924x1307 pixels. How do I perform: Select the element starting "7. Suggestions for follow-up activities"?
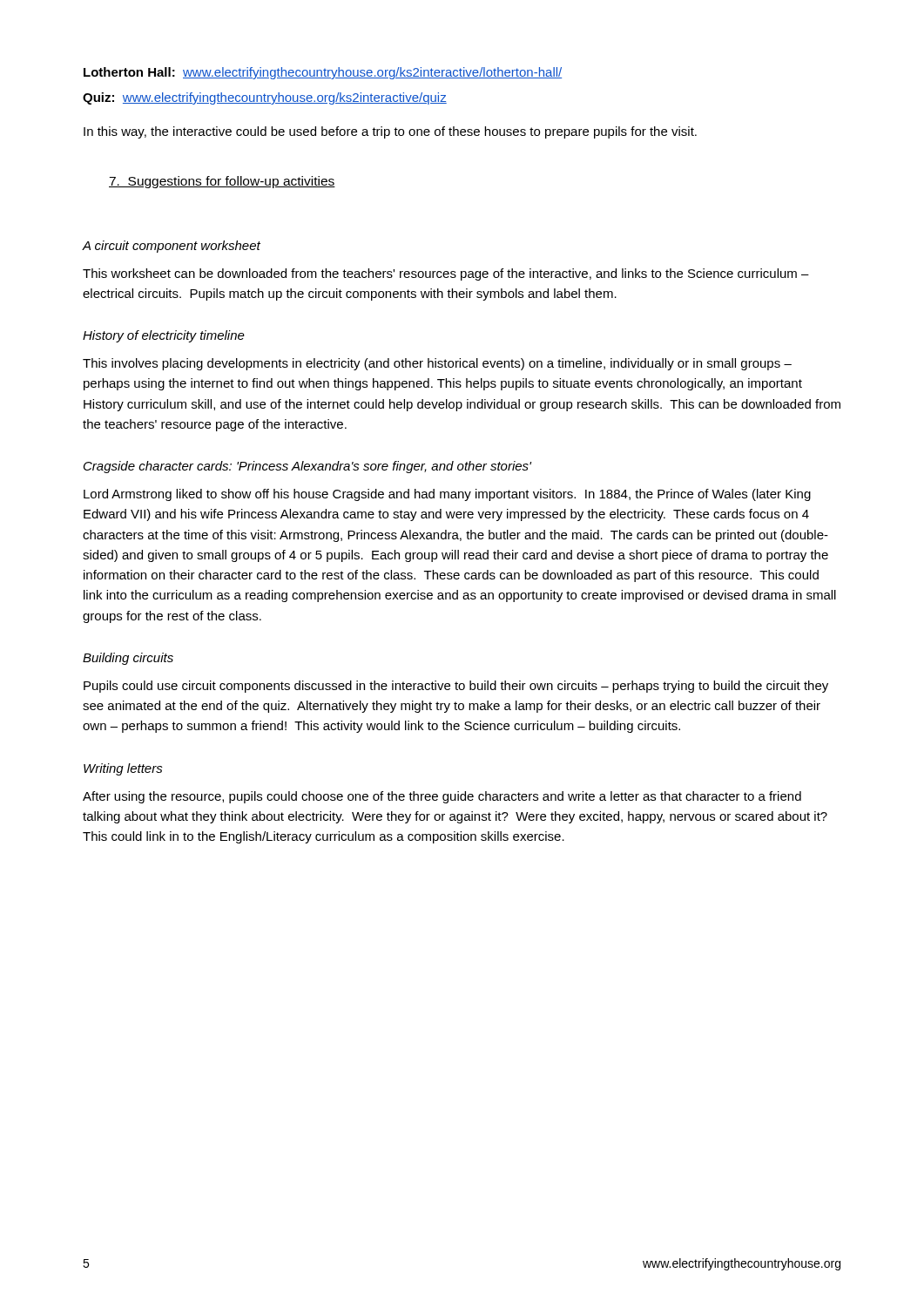coord(209,181)
